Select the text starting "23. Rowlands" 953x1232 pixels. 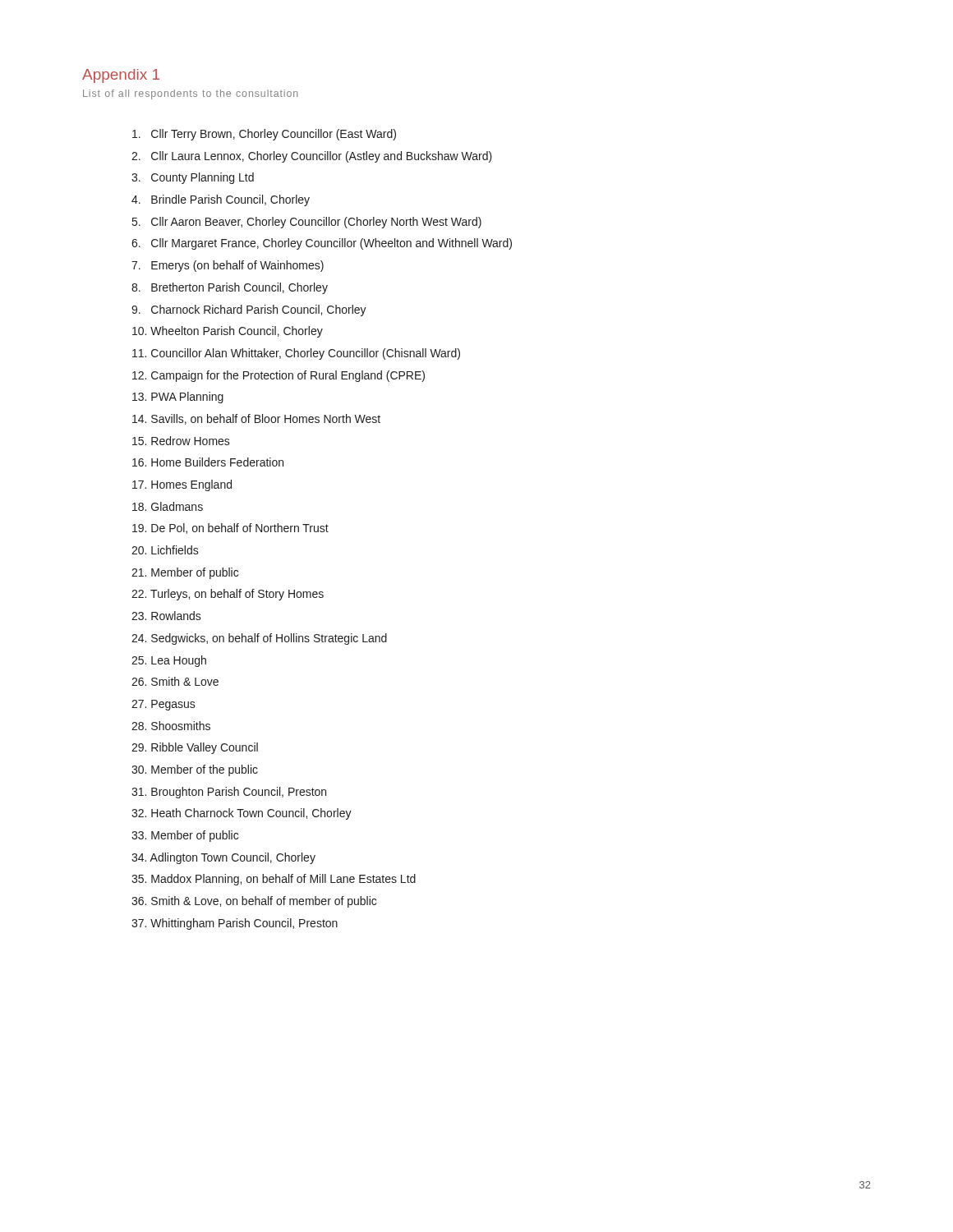[x=166, y=616]
